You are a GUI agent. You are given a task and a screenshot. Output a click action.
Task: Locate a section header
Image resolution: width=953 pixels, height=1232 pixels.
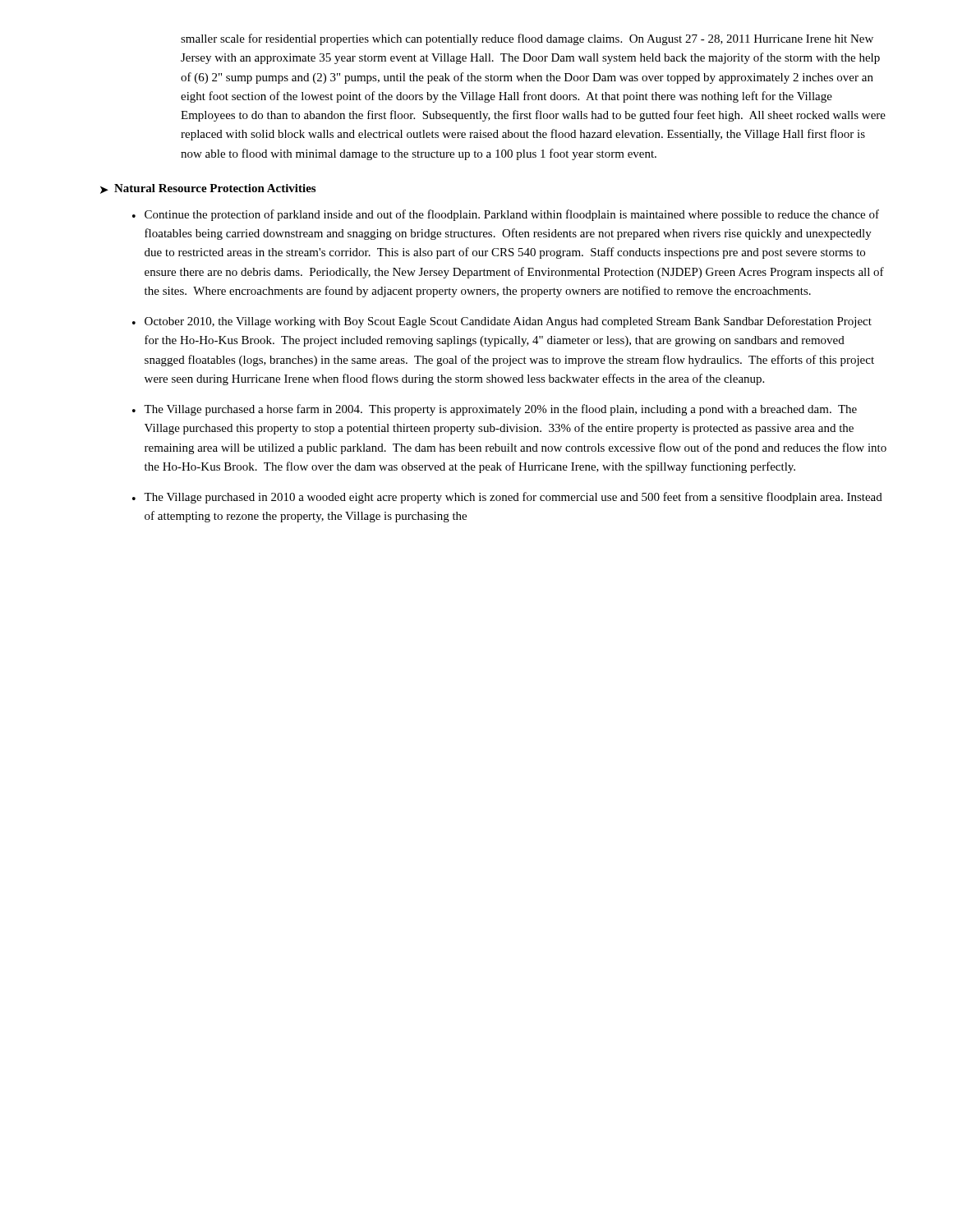(x=207, y=189)
